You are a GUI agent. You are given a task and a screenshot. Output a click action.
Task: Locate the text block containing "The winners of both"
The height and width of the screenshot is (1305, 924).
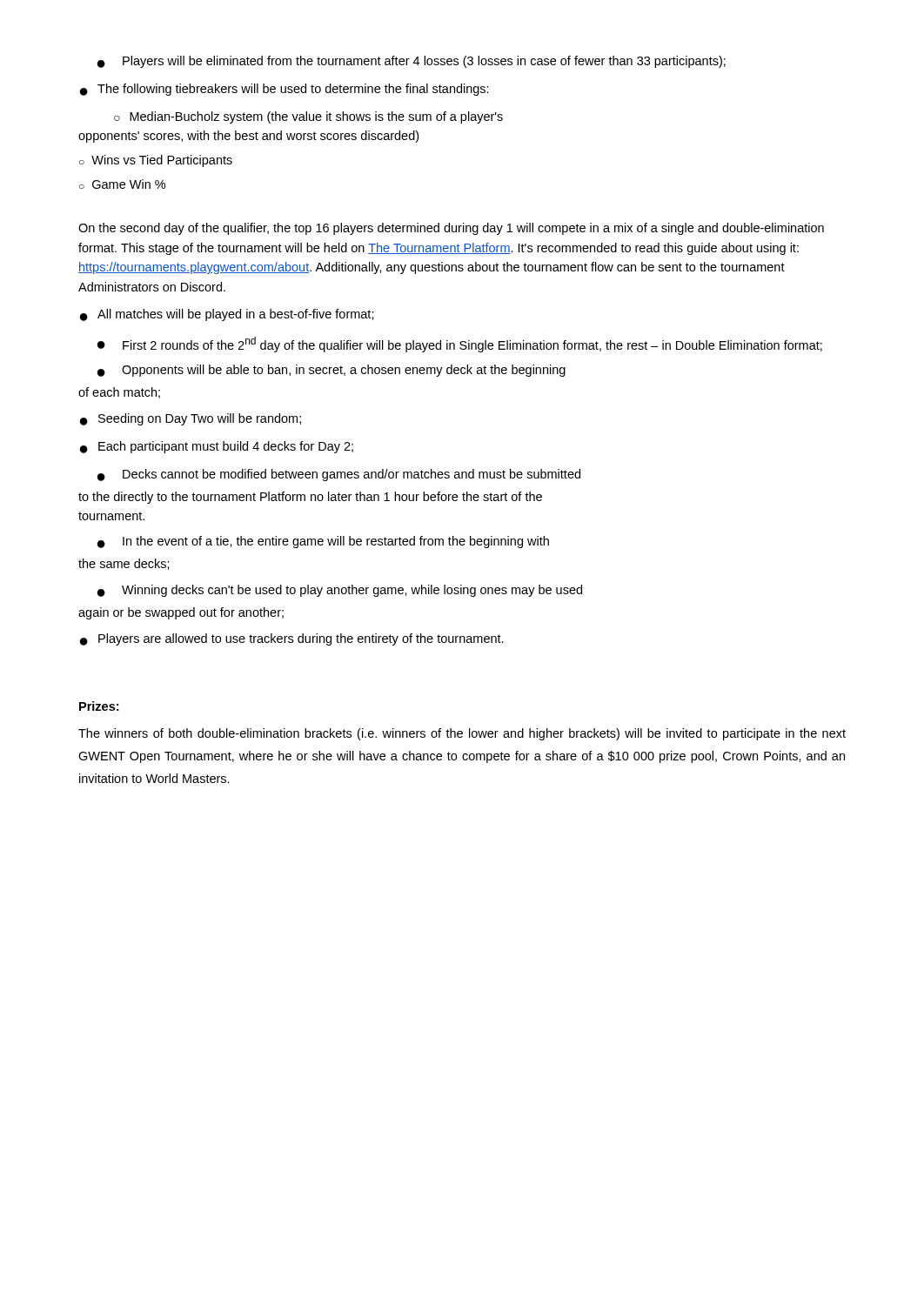(x=462, y=756)
